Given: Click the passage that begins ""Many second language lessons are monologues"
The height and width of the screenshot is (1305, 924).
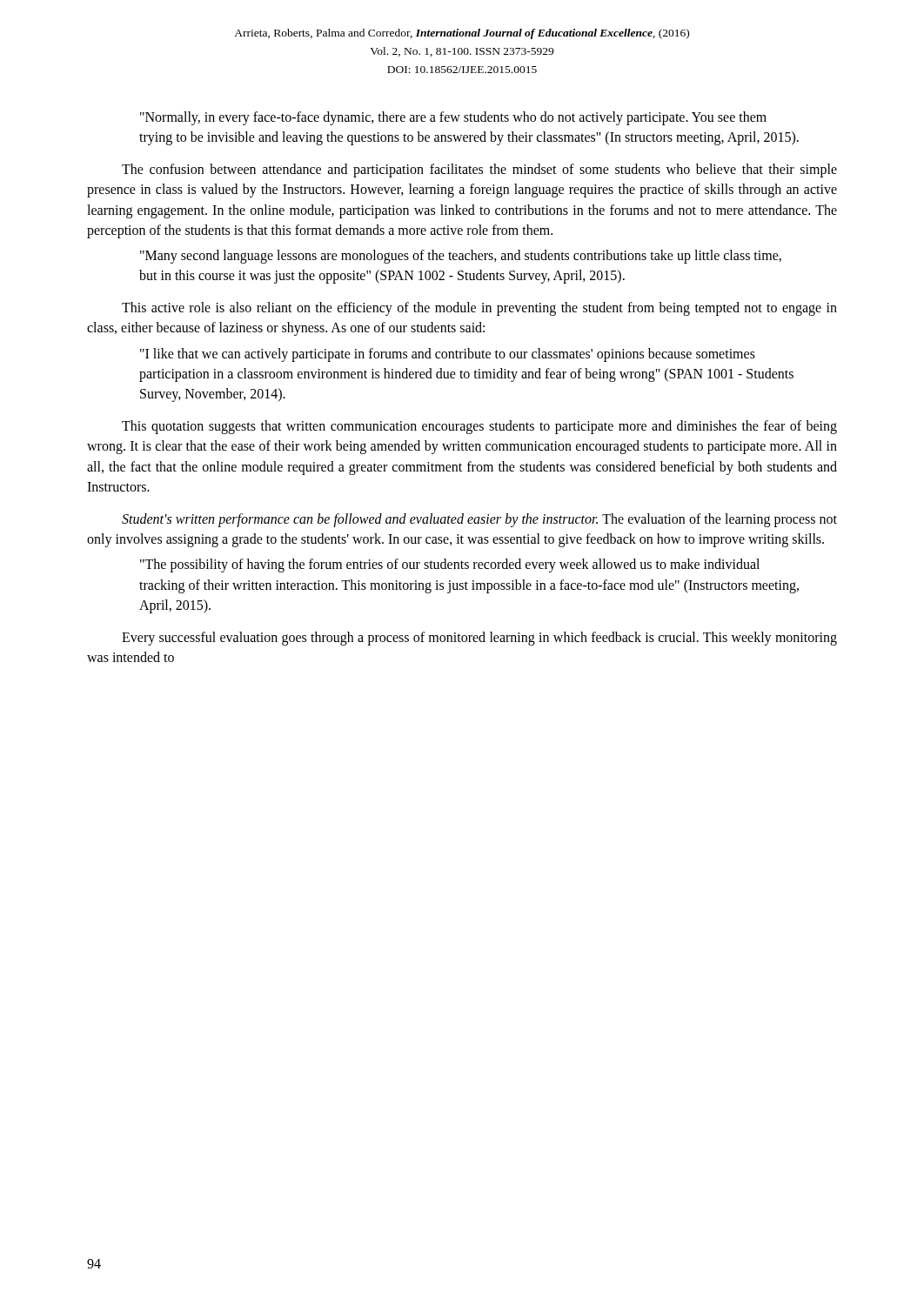Looking at the screenshot, I should pos(461,265).
